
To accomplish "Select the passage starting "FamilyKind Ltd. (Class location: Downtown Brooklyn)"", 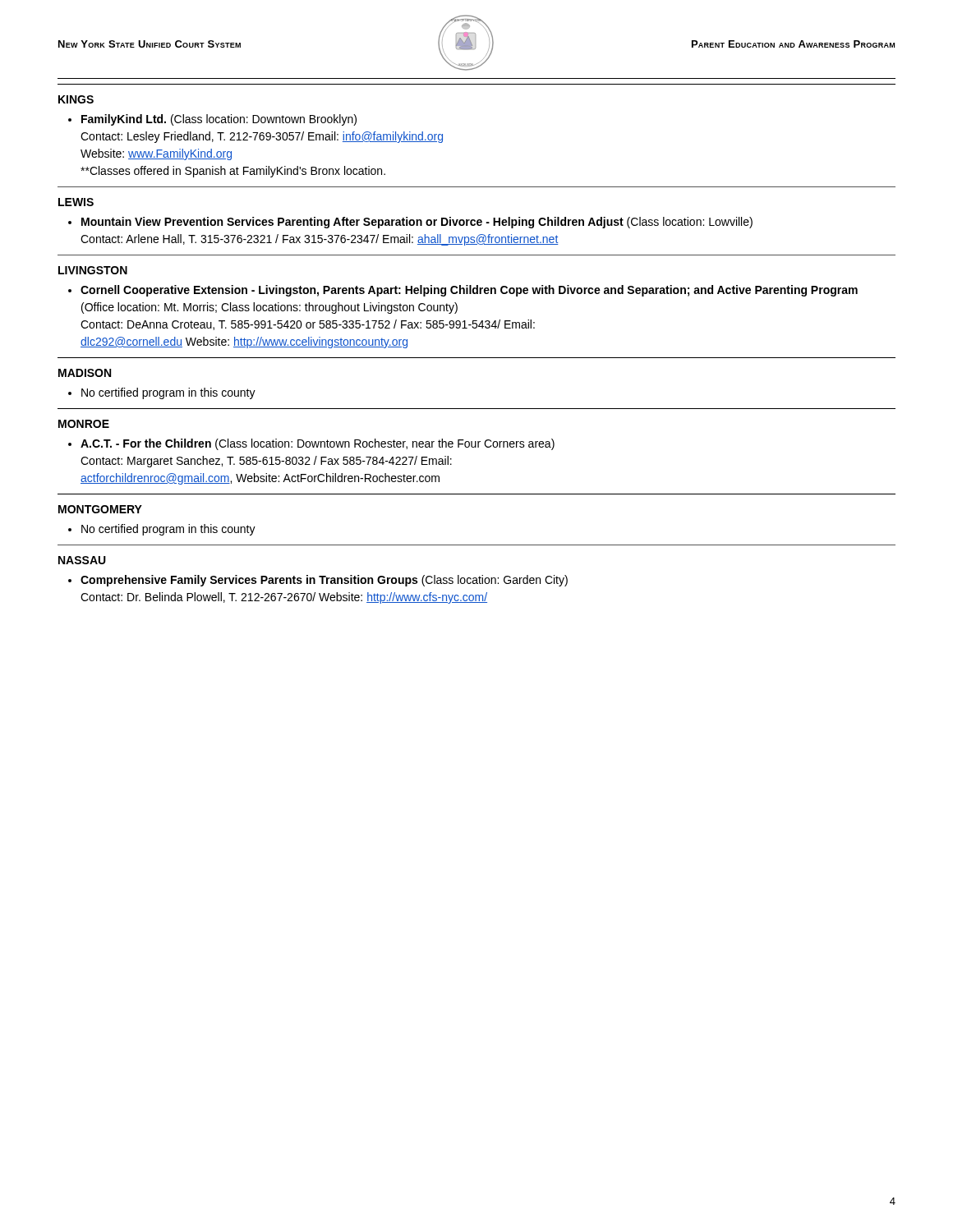I will click(212, 120).
